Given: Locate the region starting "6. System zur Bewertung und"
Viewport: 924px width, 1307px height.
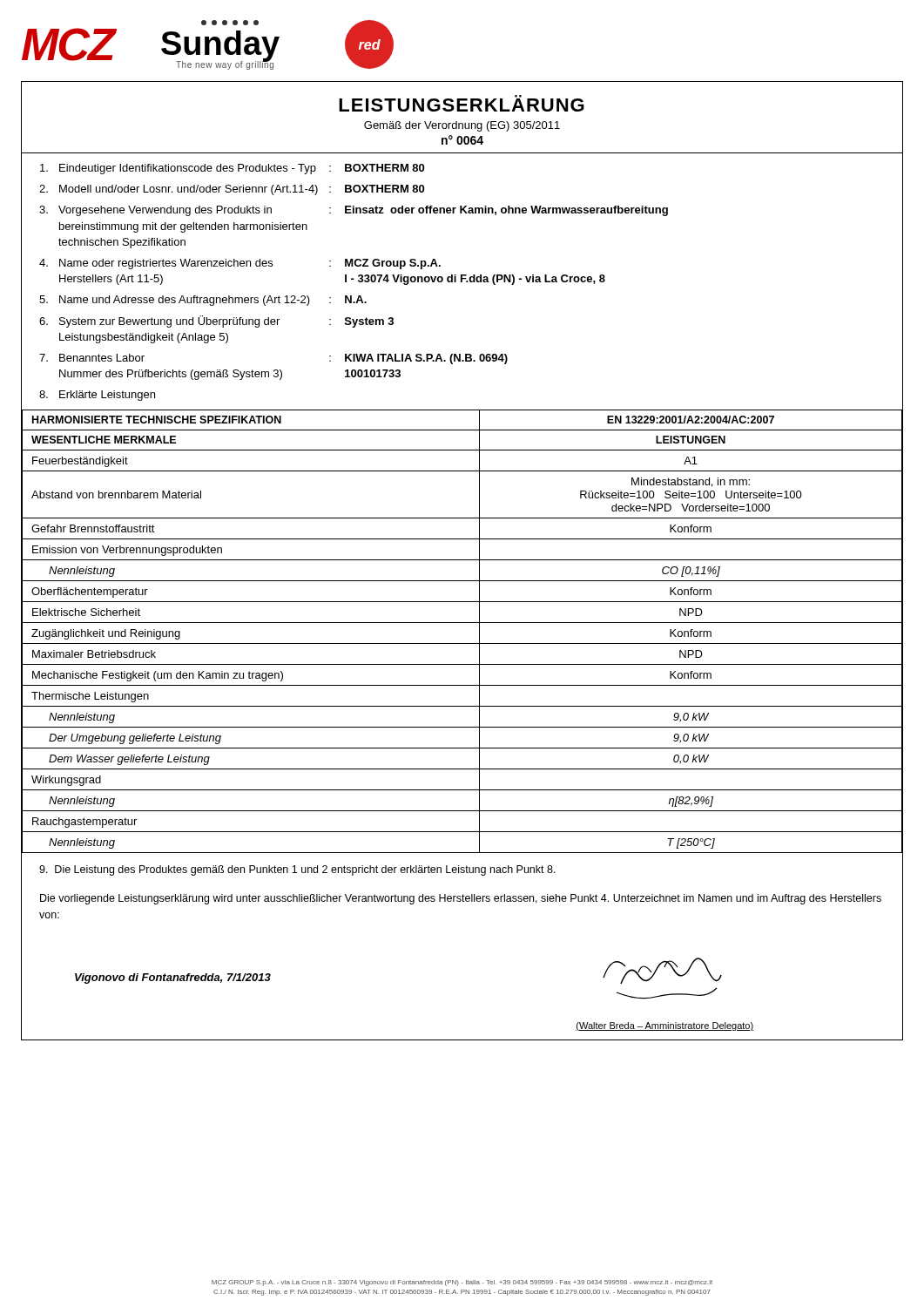Looking at the screenshot, I should 216,322.
